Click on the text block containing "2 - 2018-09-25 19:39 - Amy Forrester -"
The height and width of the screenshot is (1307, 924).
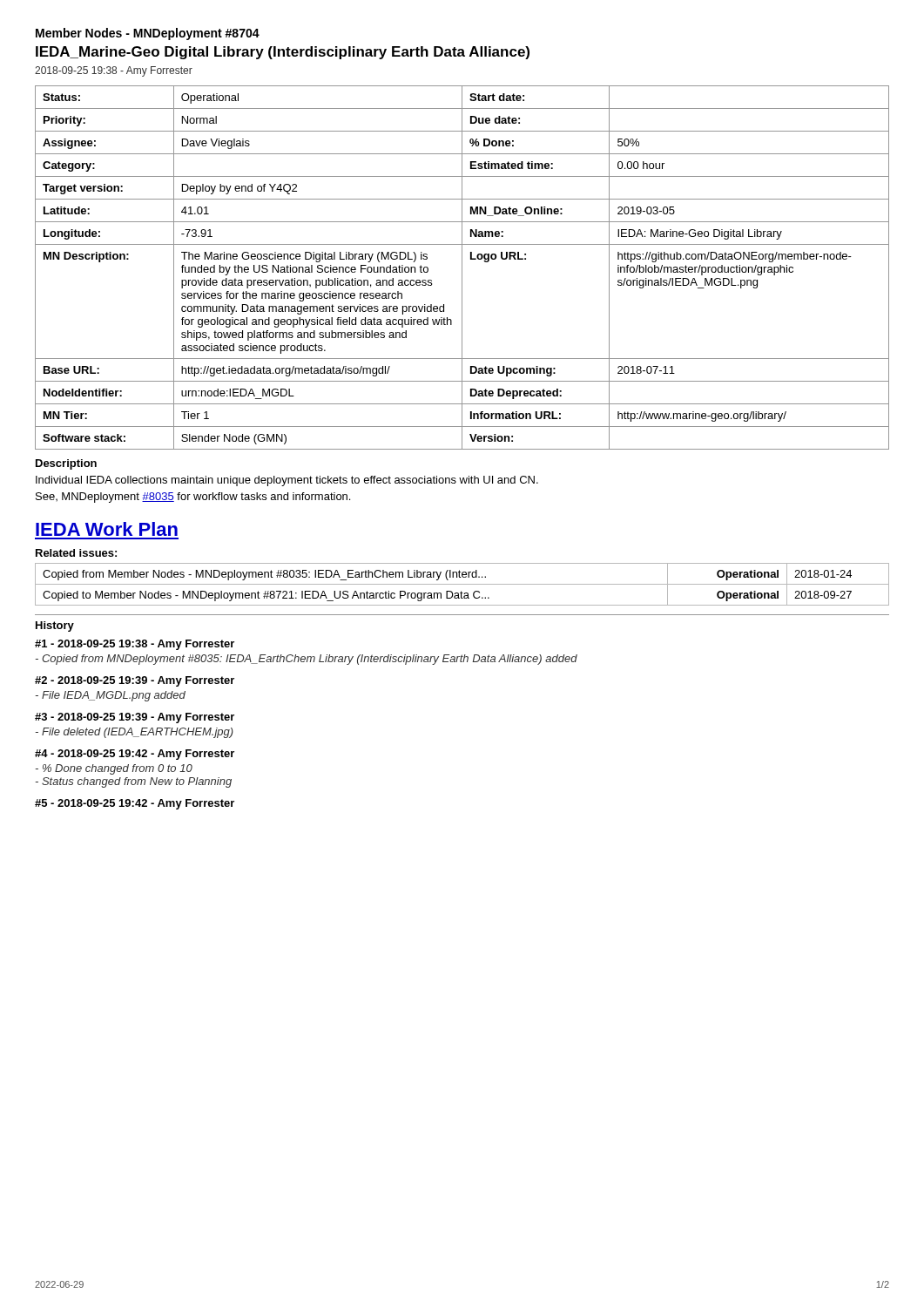(x=135, y=681)
